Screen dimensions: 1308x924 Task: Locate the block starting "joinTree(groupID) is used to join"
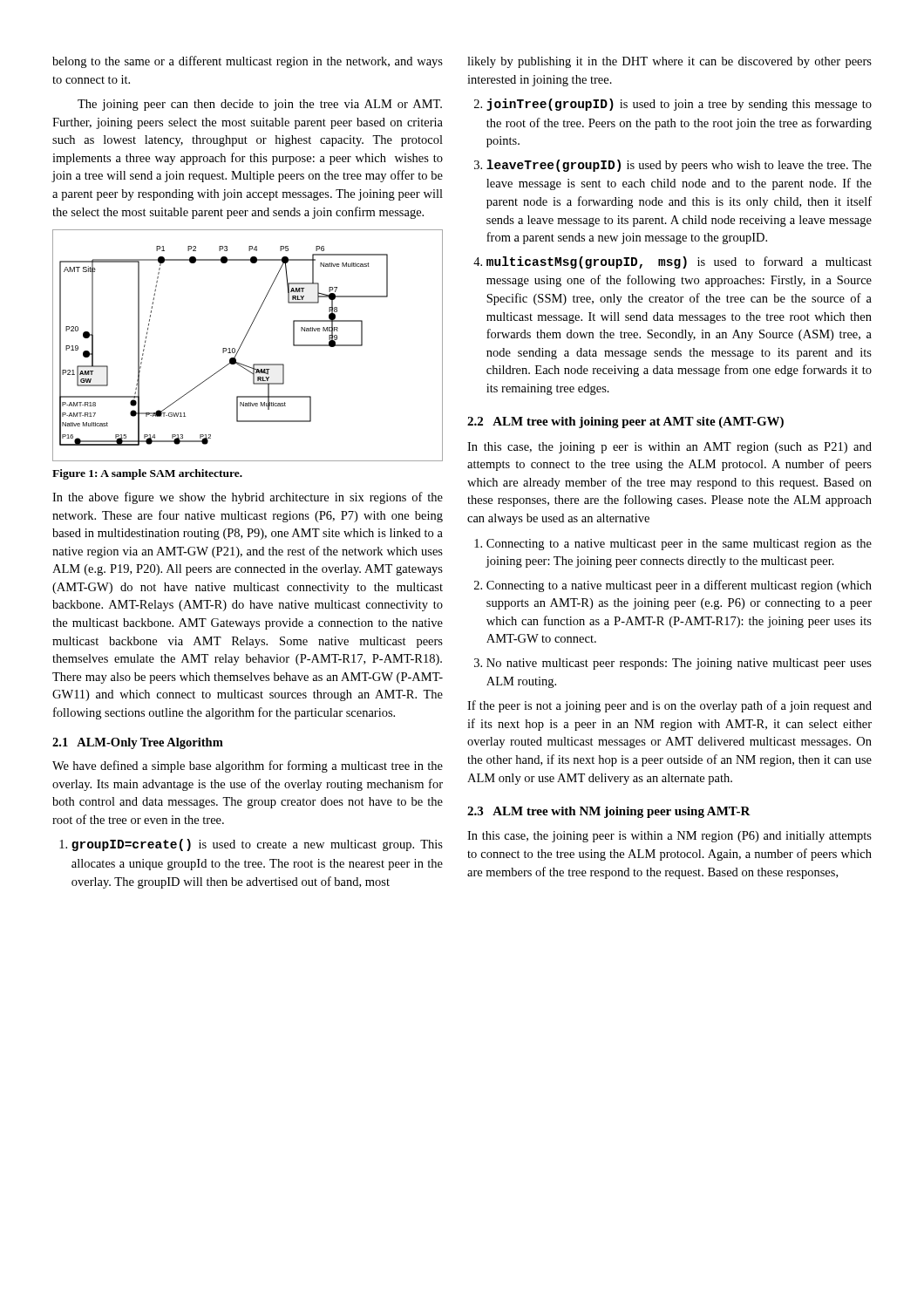669,246
